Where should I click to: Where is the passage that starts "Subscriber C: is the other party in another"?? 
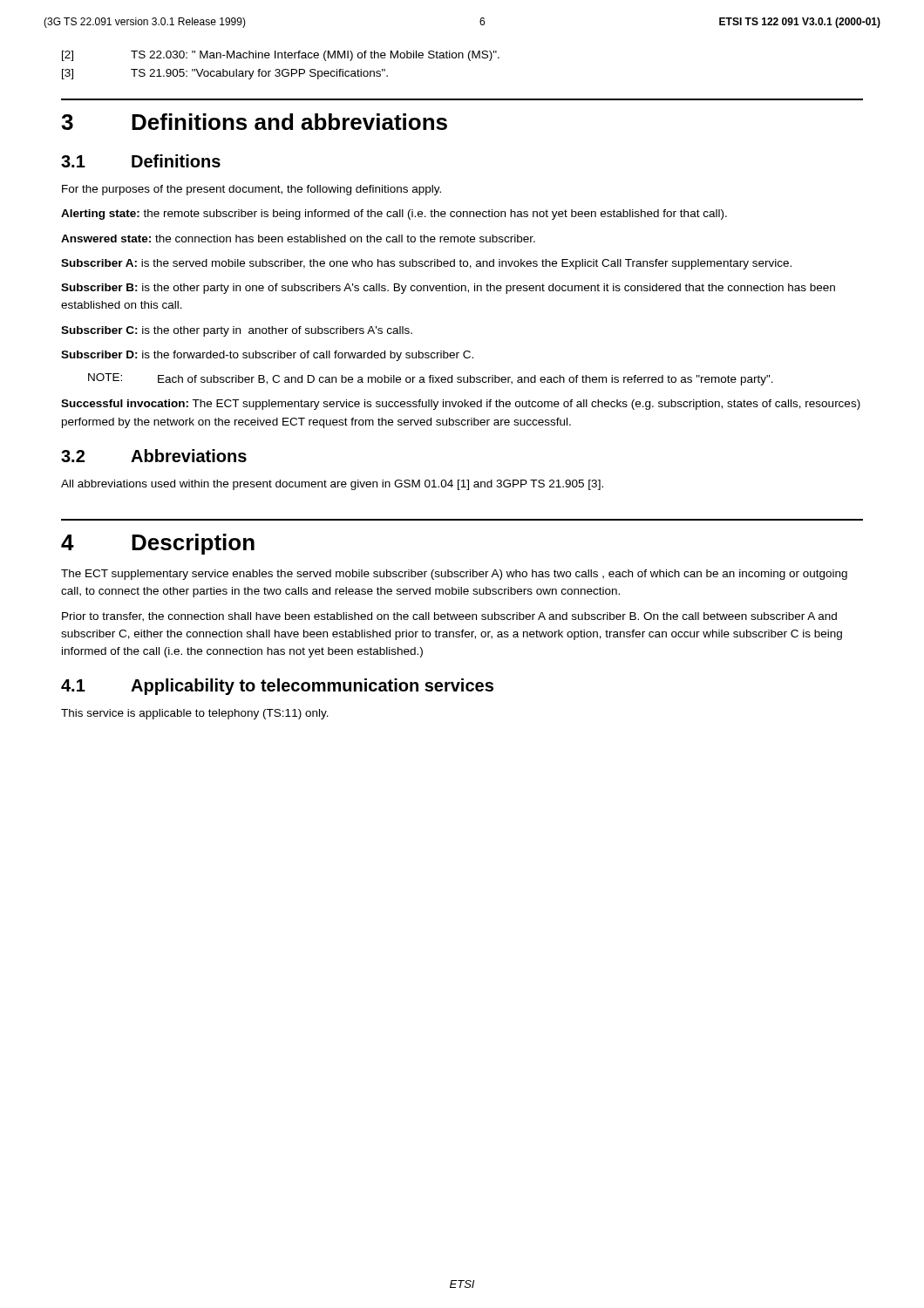tap(237, 330)
